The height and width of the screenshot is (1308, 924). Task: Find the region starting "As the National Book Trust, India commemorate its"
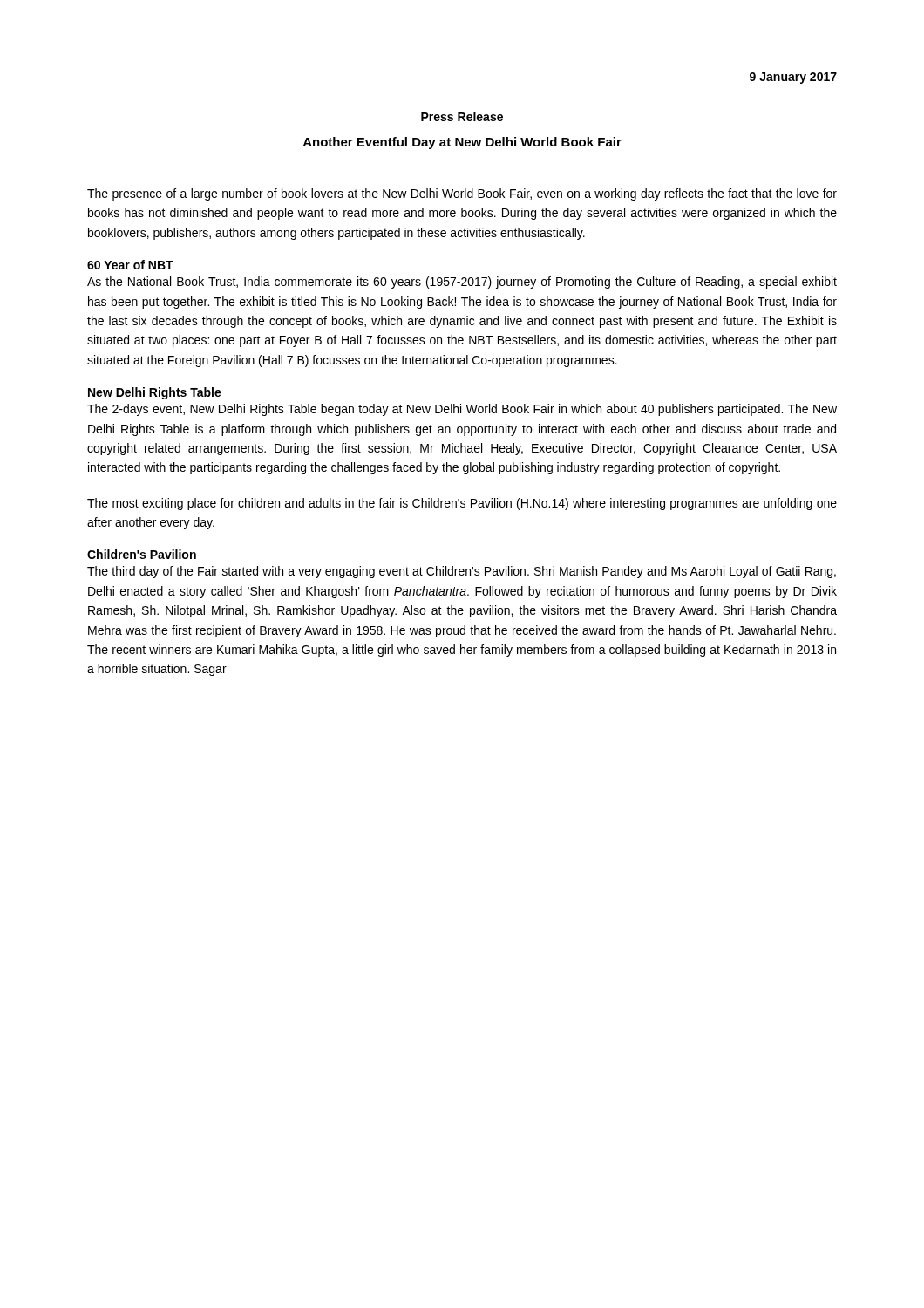point(462,321)
